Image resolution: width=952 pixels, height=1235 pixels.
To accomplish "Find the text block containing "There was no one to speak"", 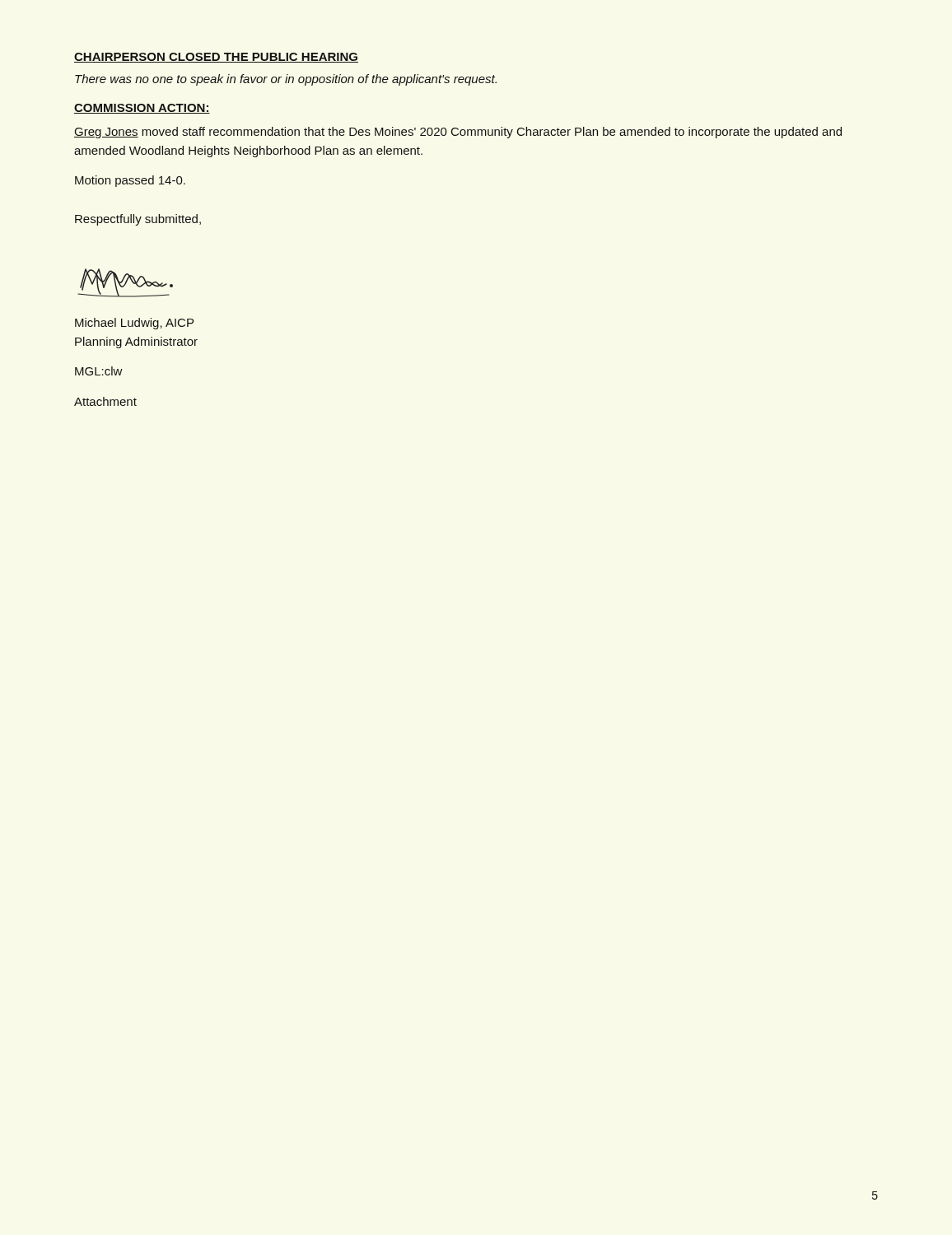I will [x=286, y=79].
